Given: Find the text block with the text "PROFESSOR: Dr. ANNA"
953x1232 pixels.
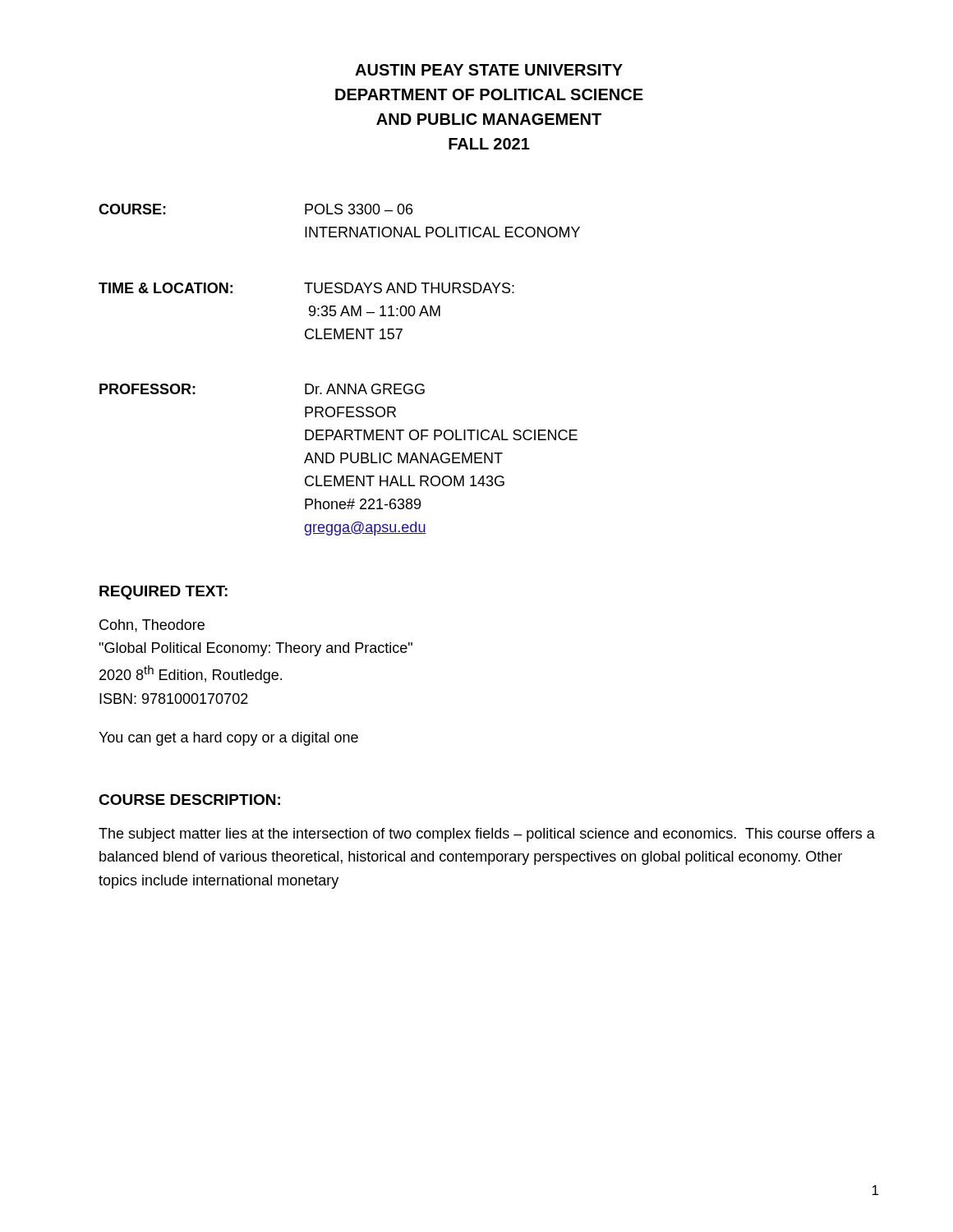Looking at the screenshot, I should click(489, 462).
